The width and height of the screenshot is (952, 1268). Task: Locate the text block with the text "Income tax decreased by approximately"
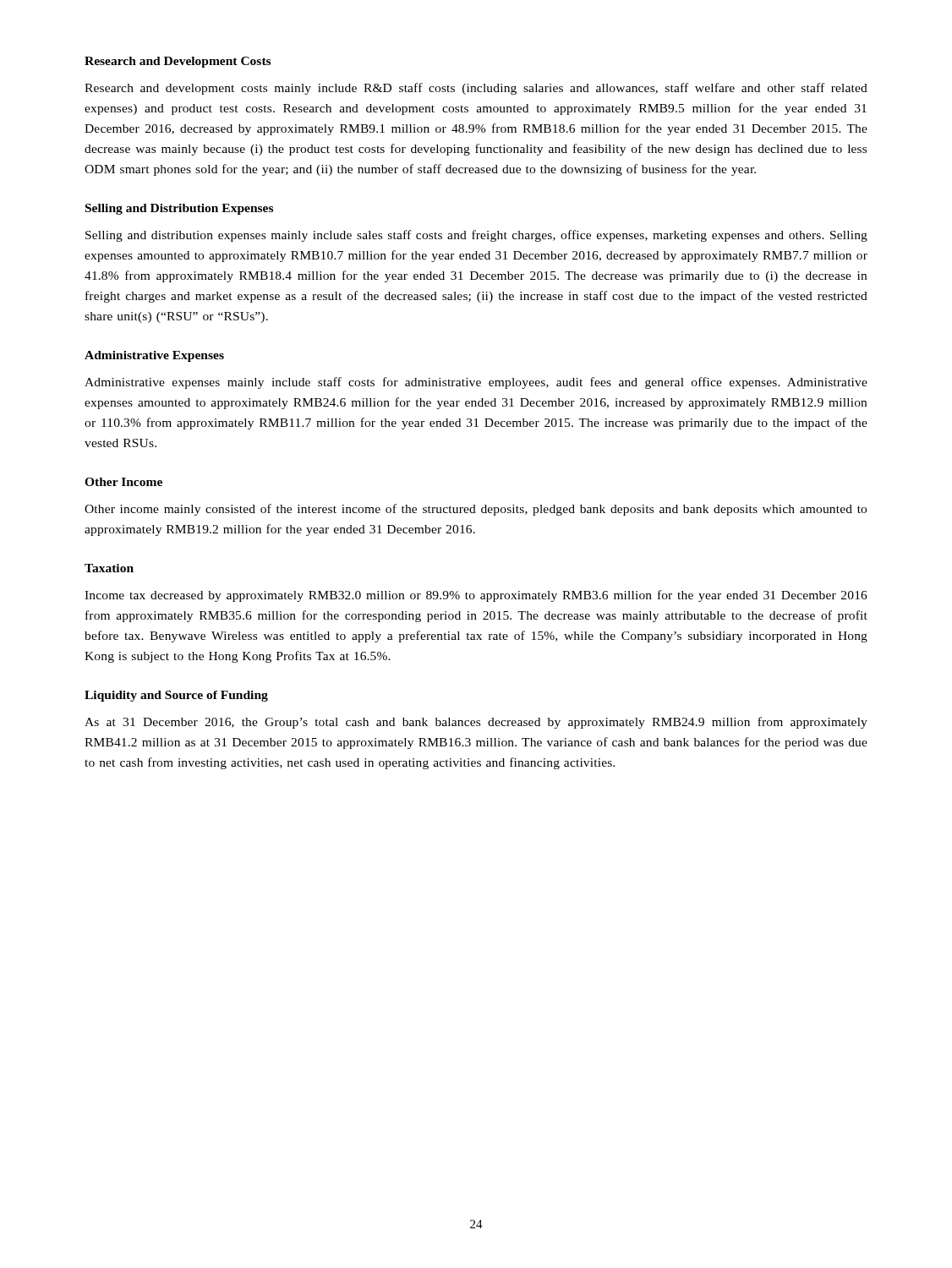tap(476, 626)
